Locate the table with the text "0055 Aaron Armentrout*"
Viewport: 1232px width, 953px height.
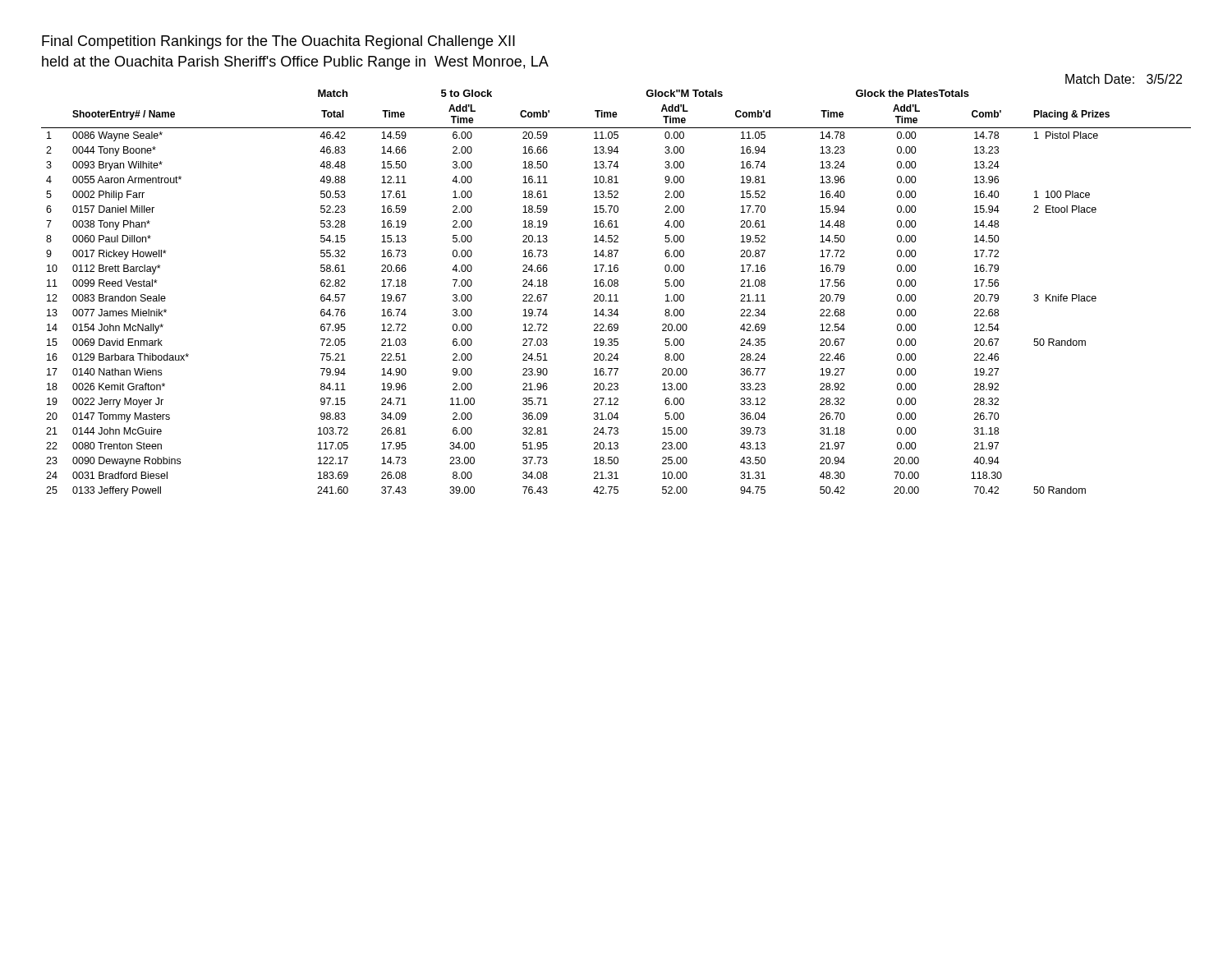point(616,292)
